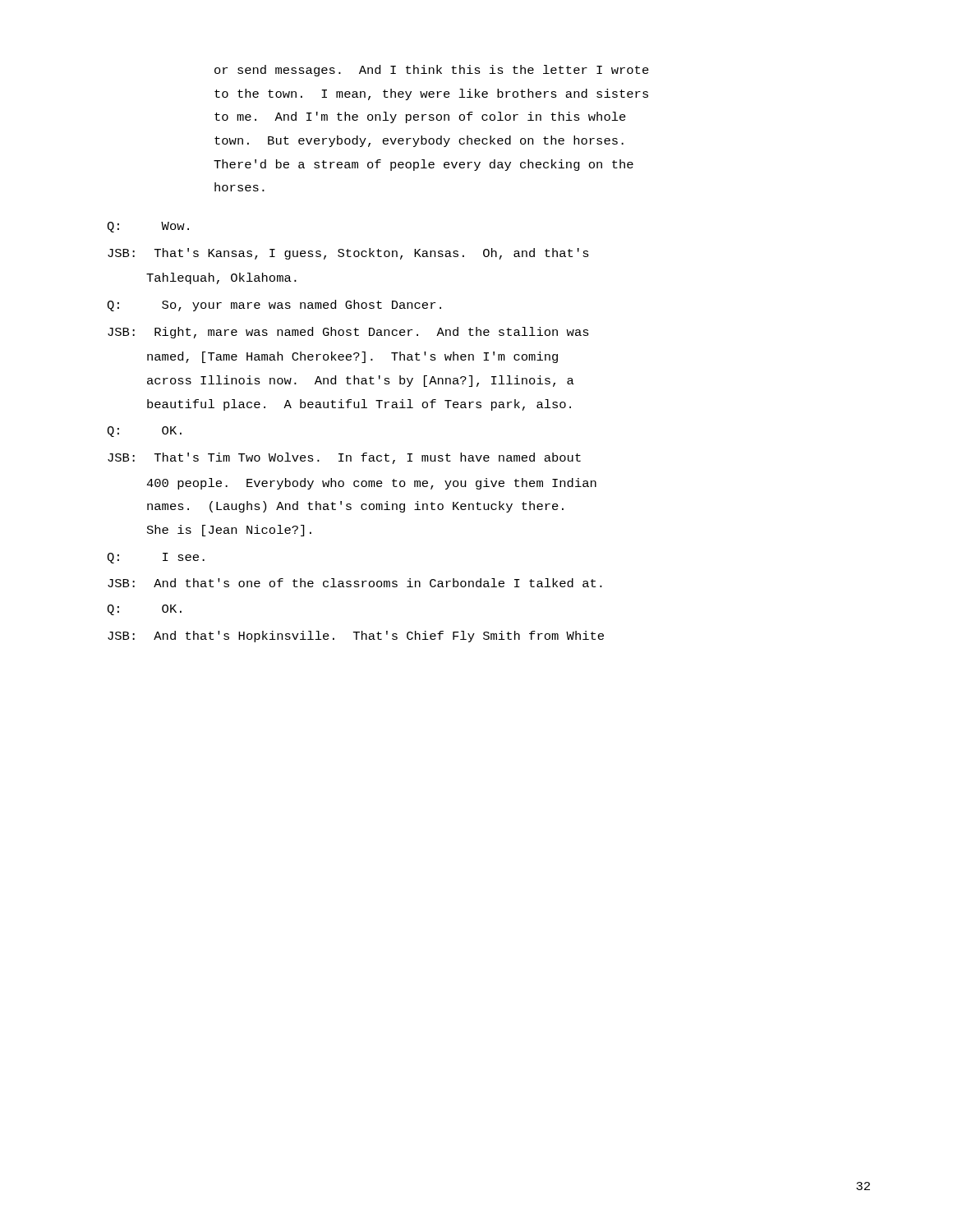Click on the list item that reads "Q: Wow."
This screenshot has height=1232, width=953.
point(178,227)
